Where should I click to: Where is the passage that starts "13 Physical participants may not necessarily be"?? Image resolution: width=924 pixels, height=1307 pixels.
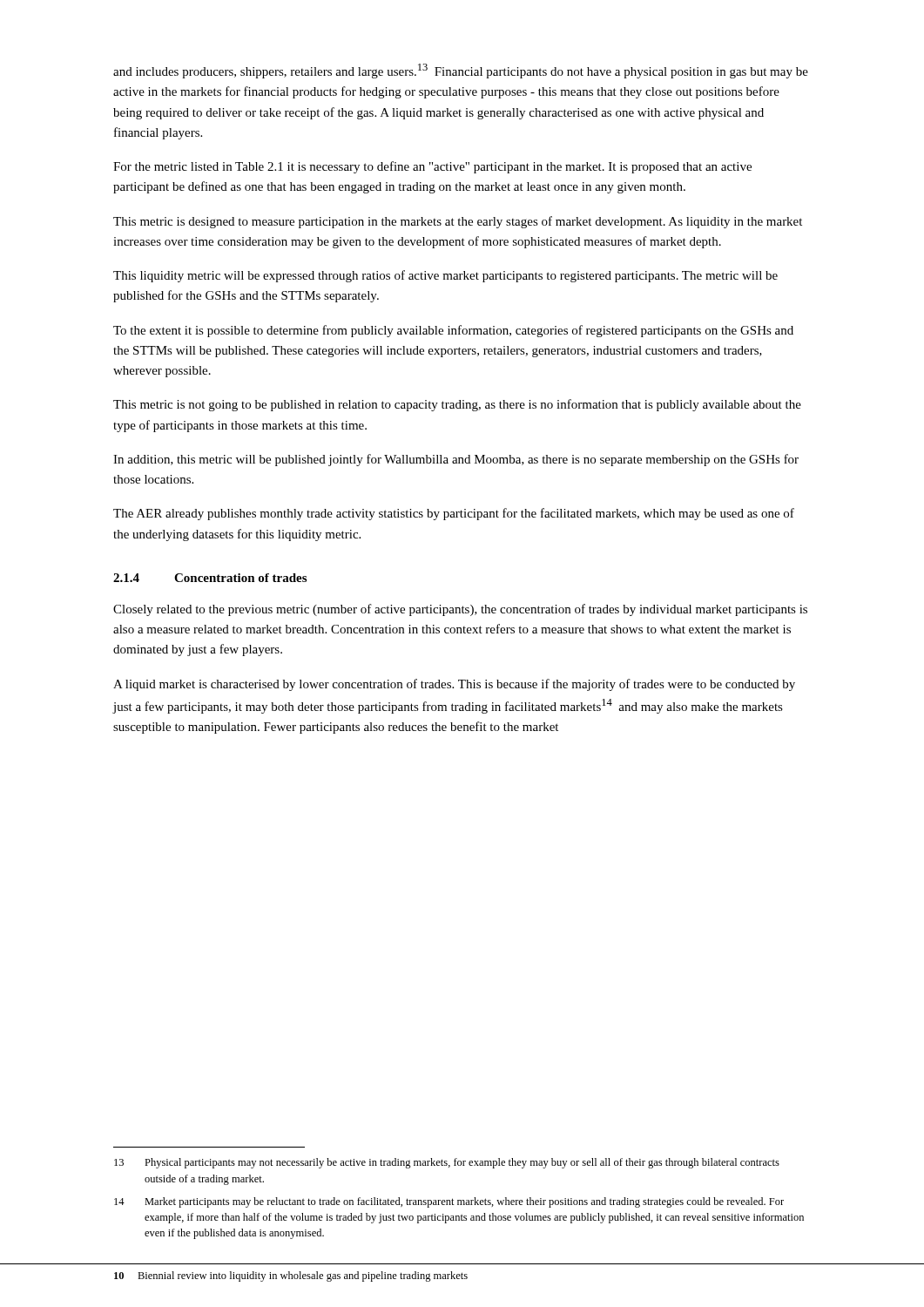click(x=462, y=1171)
